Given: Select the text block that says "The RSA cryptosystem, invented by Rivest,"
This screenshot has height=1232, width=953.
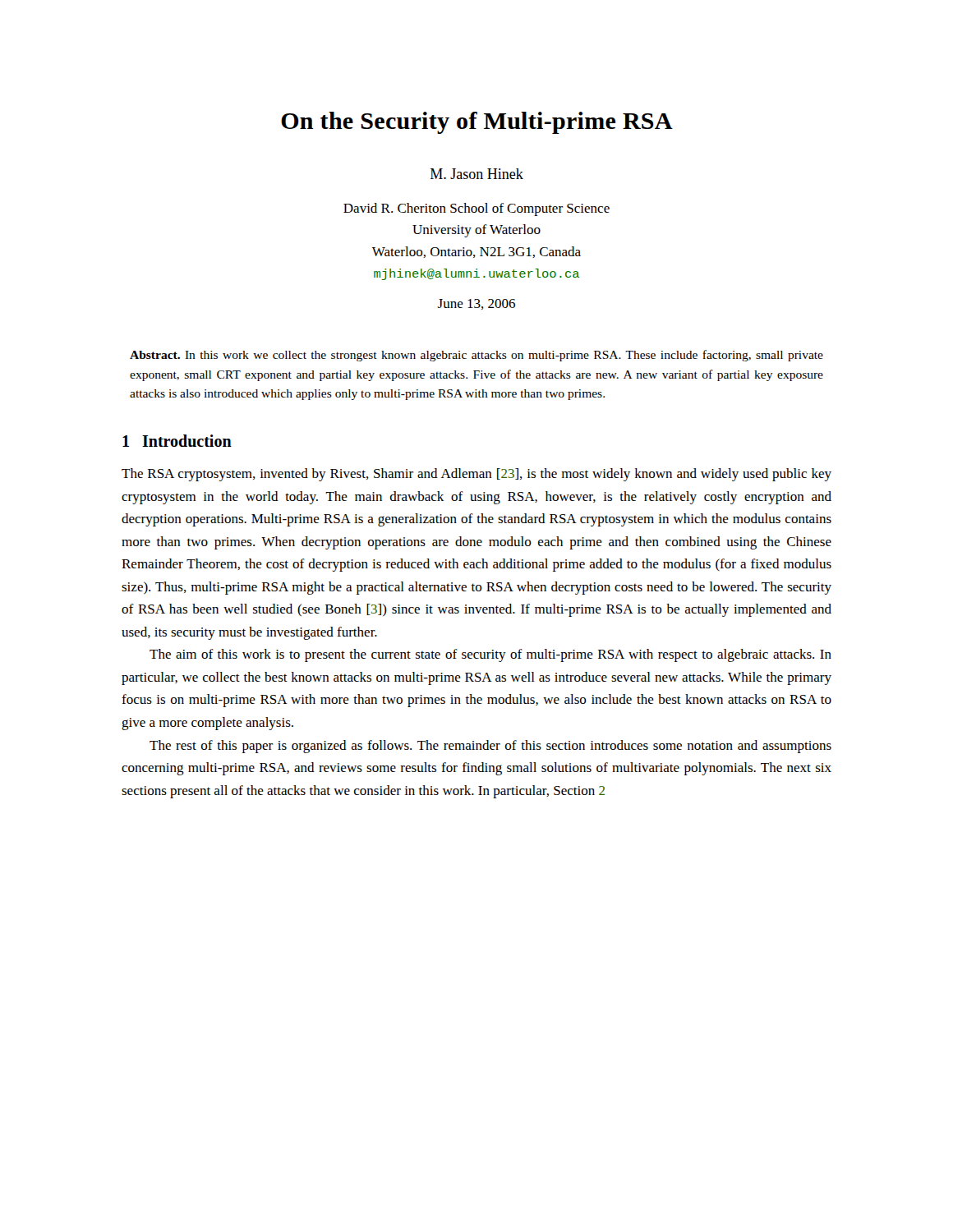Looking at the screenshot, I should click(476, 475).
